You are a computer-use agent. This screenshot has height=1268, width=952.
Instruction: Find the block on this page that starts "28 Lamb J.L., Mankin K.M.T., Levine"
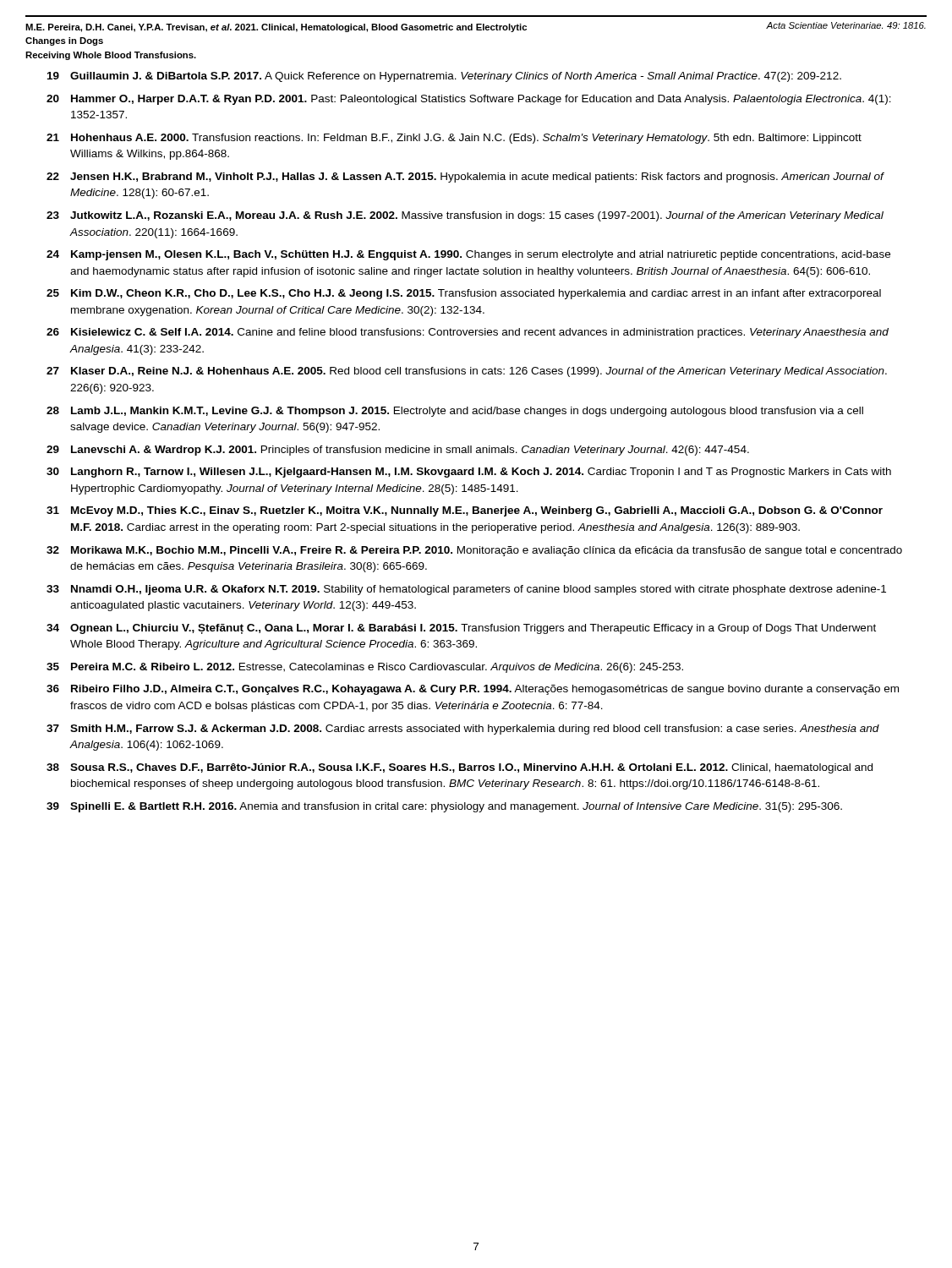pos(476,419)
